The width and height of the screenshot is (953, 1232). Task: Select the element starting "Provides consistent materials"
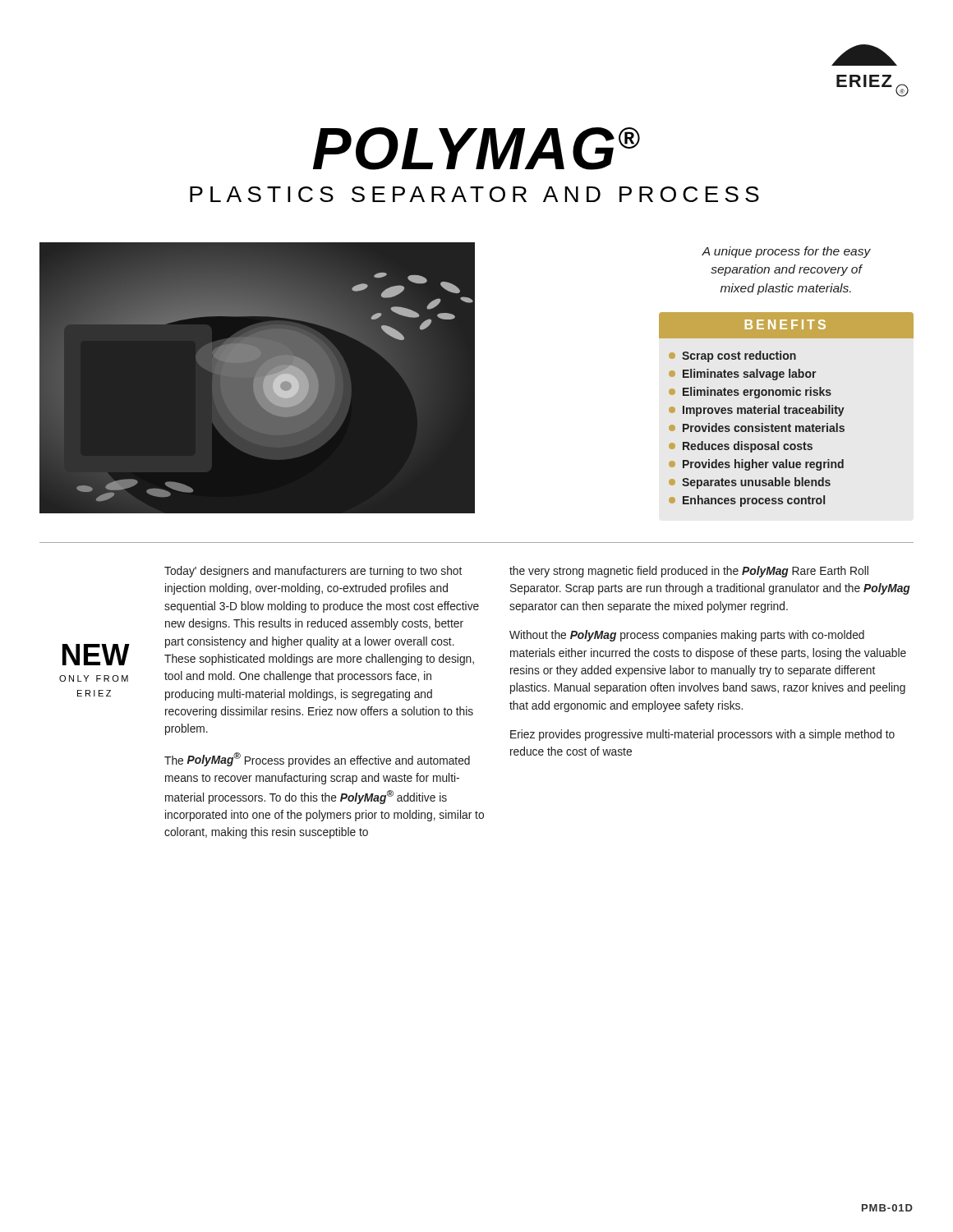pos(757,428)
